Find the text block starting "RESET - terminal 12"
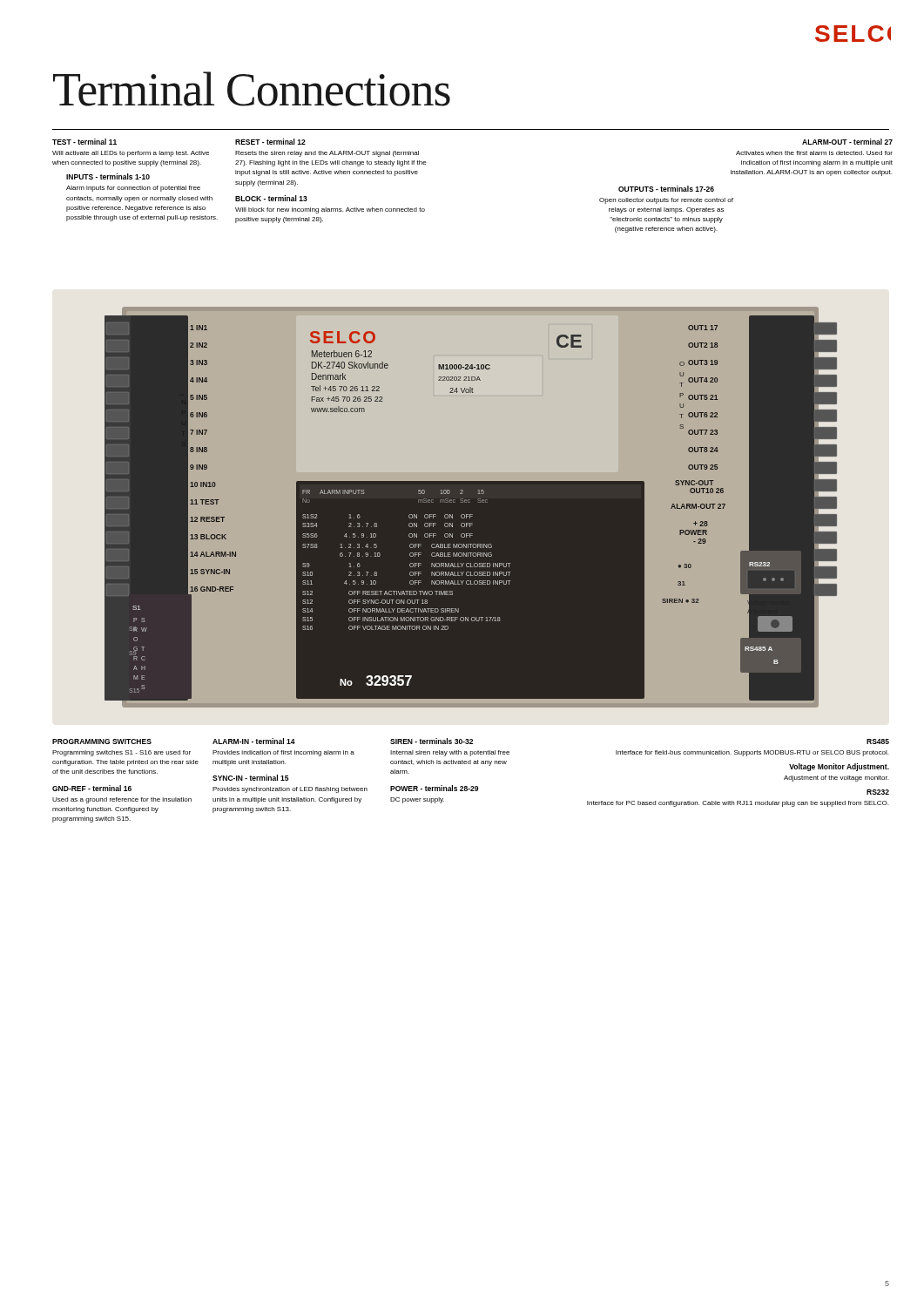Image resolution: width=924 pixels, height=1307 pixels. [270, 142]
